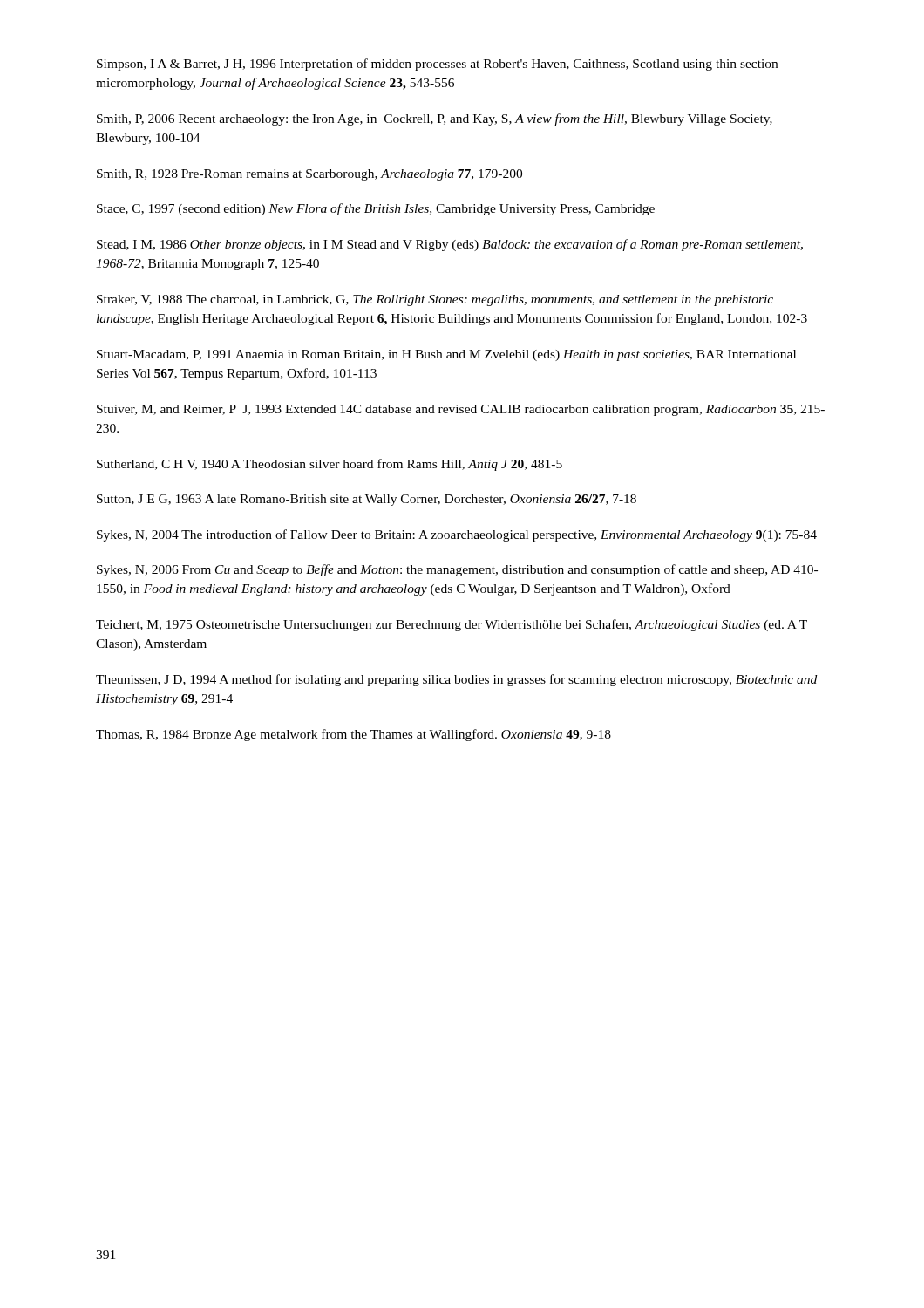The image size is (924, 1308).
Task: Find the list item with the text "Smith, R, 1928 Pre-Roman remains at Scarborough, Archaeologia"
Action: (x=309, y=173)
